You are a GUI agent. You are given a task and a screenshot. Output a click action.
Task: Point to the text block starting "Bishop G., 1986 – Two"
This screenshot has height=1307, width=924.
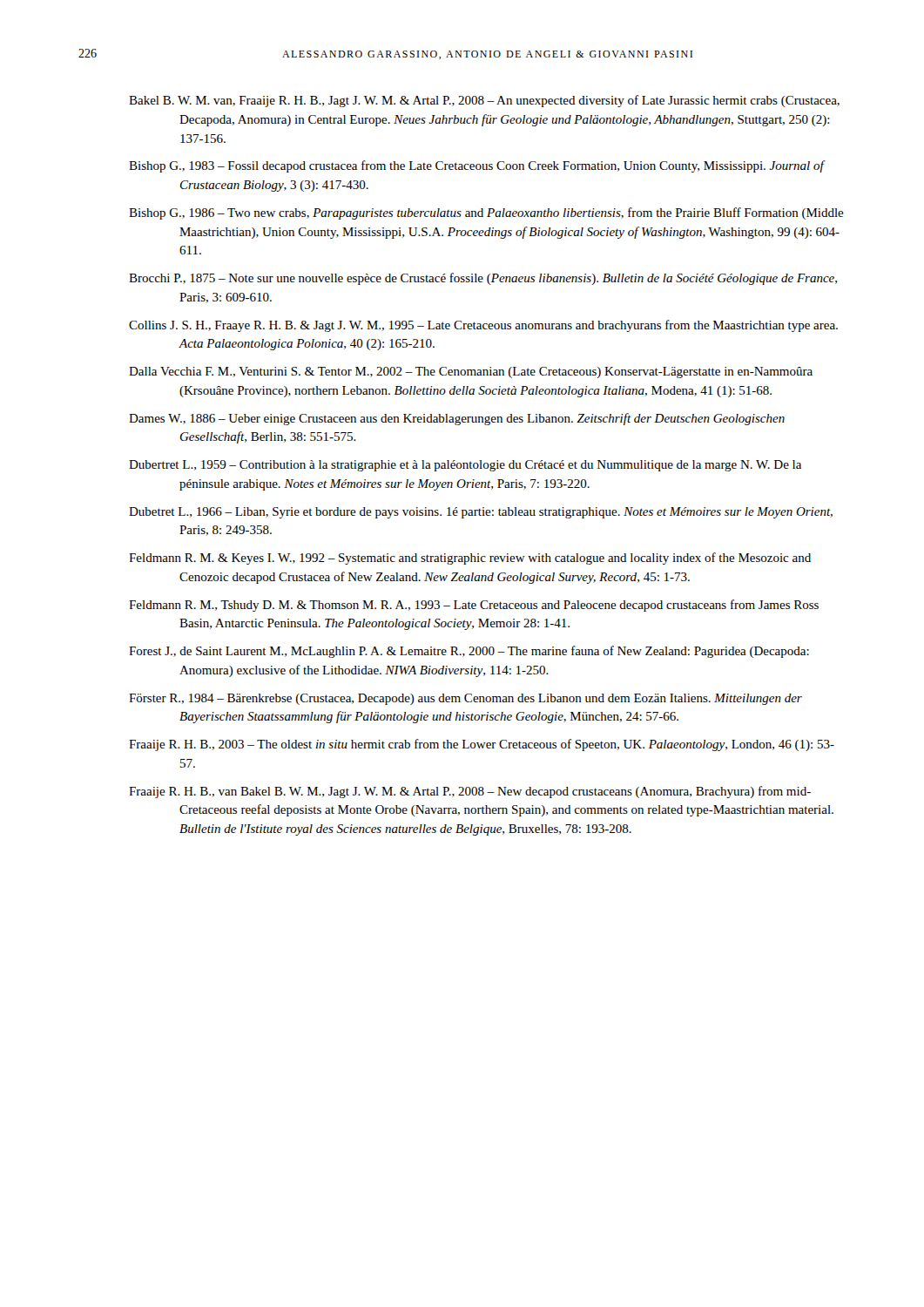coord(486,231)
